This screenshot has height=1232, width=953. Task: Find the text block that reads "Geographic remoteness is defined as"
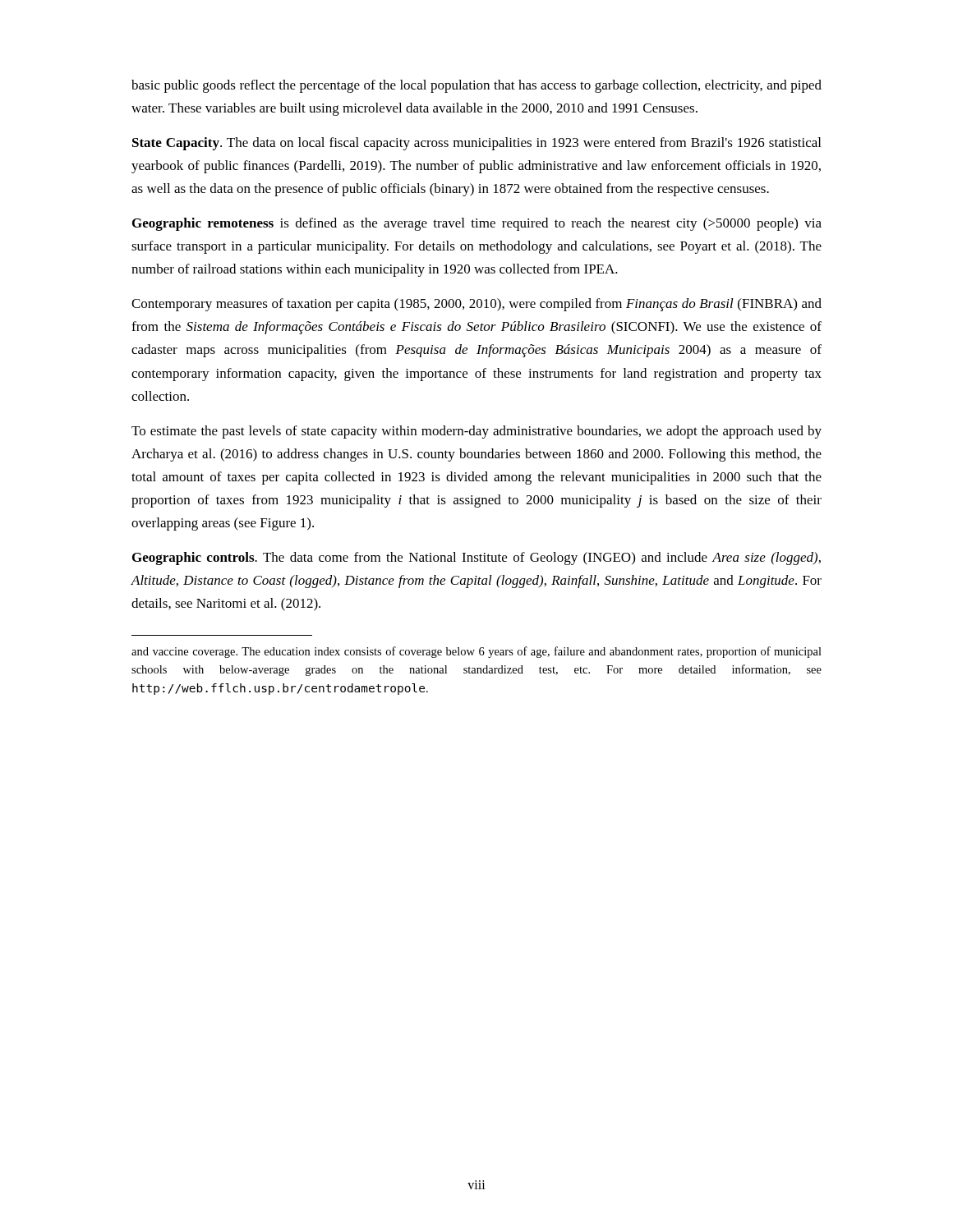pyautogui.click(x=476, y=247)
